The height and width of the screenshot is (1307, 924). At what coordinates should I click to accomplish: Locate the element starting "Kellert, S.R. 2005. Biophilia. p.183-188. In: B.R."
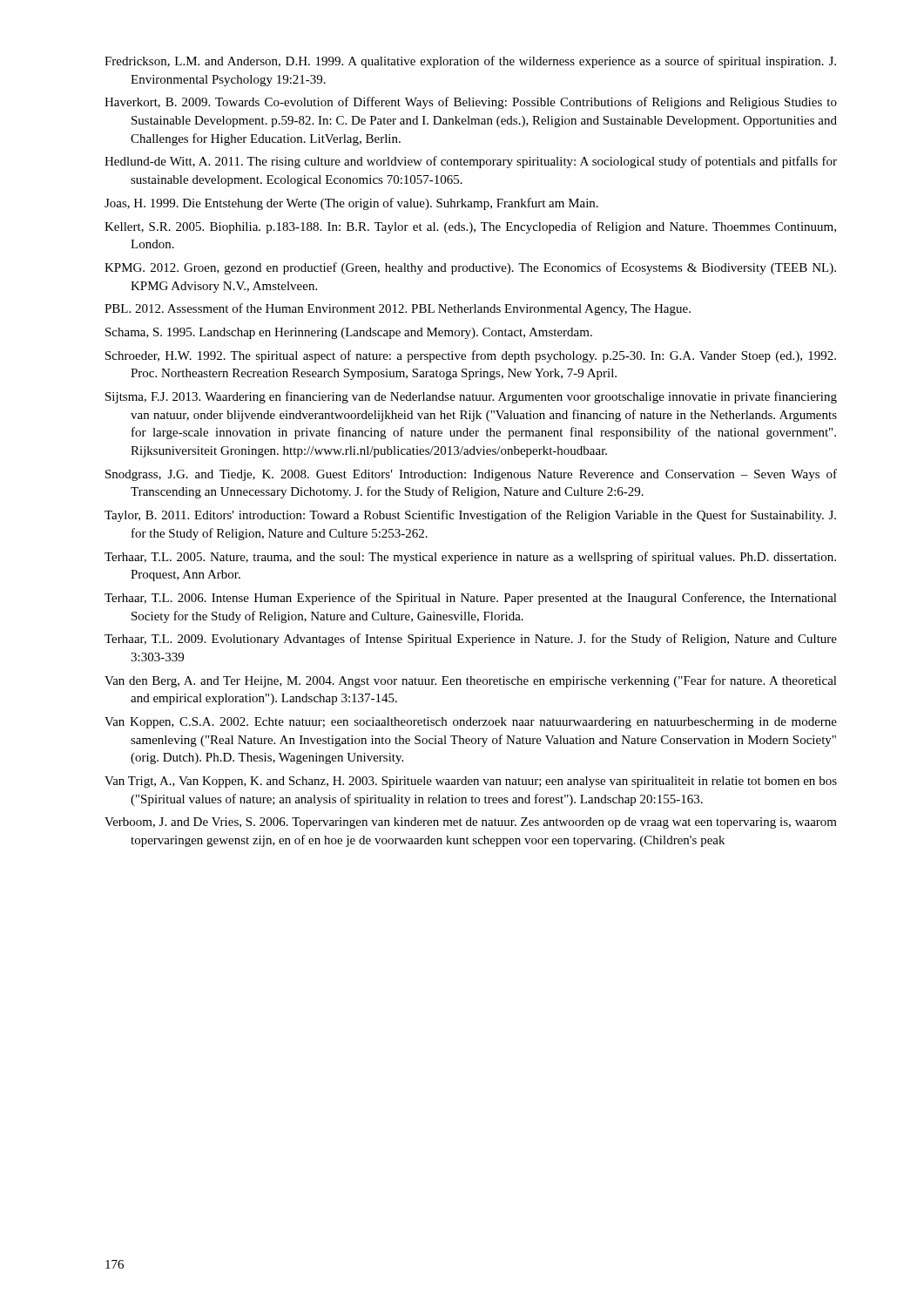[471, 235]
